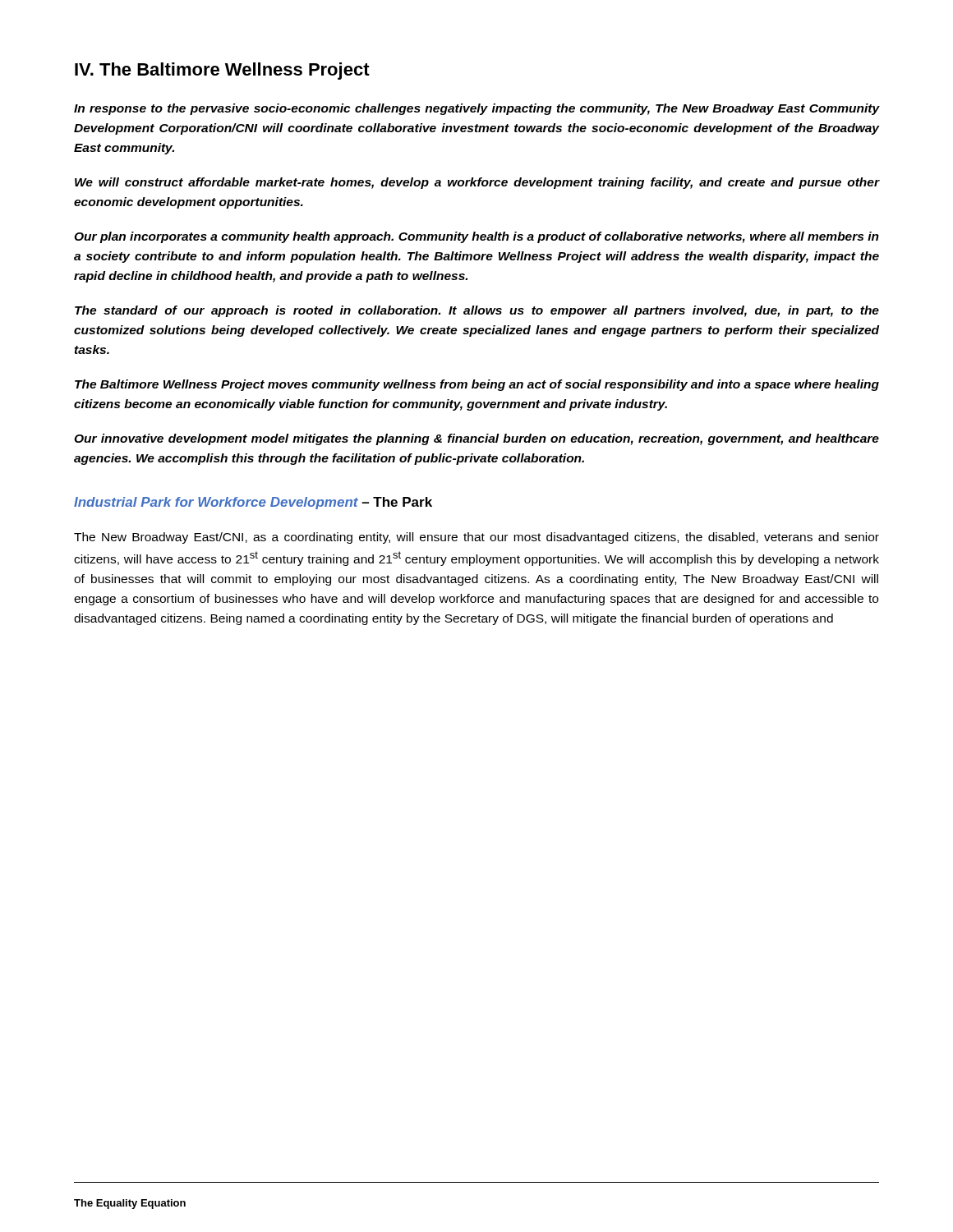The height and width of the screenshot is (1232, 953).
Task: Select the passage starting "The New Broadway East/CNI, as"
Action: coord(476,578)
